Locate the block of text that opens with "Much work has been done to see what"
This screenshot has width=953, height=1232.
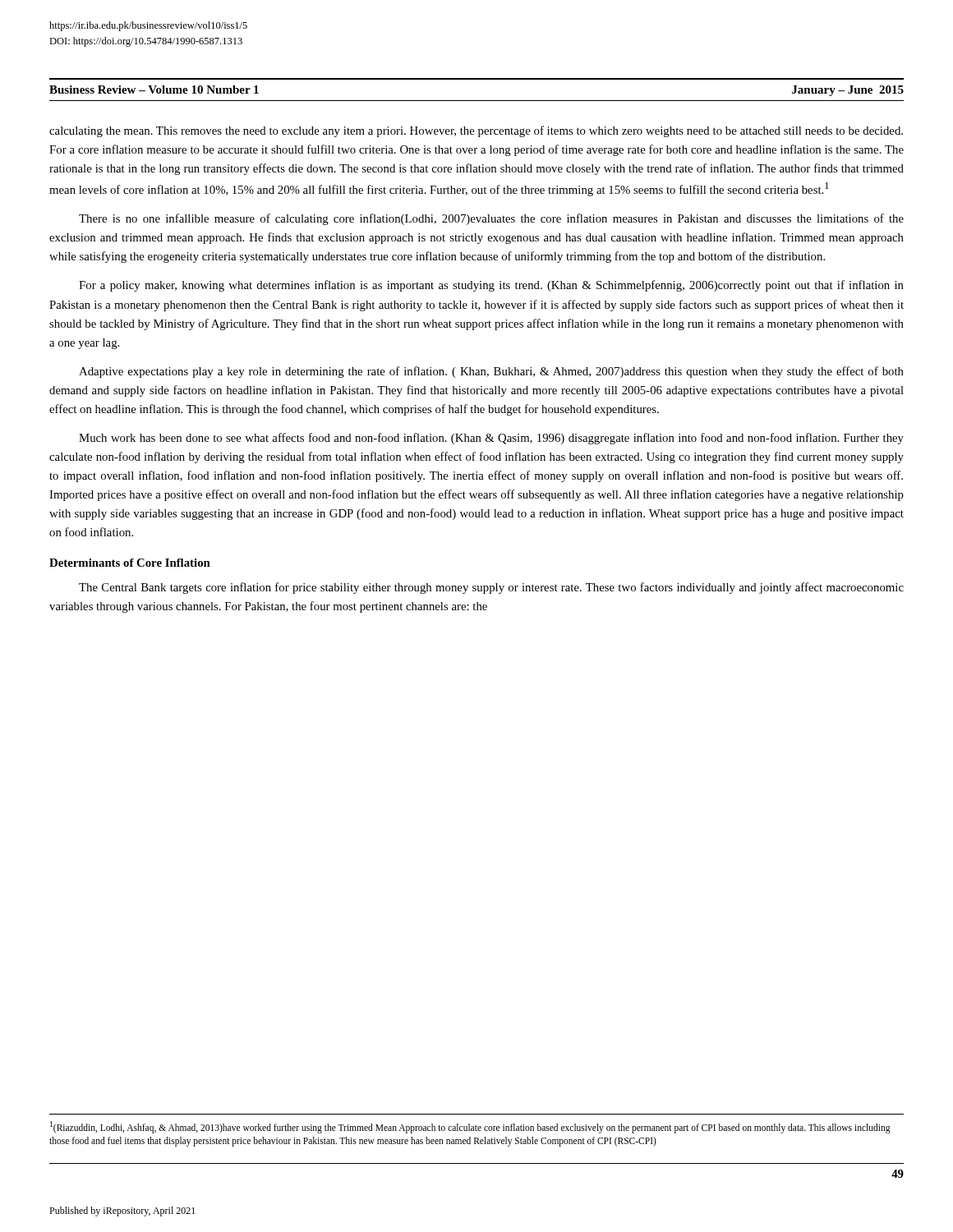(x=476, y=485)
